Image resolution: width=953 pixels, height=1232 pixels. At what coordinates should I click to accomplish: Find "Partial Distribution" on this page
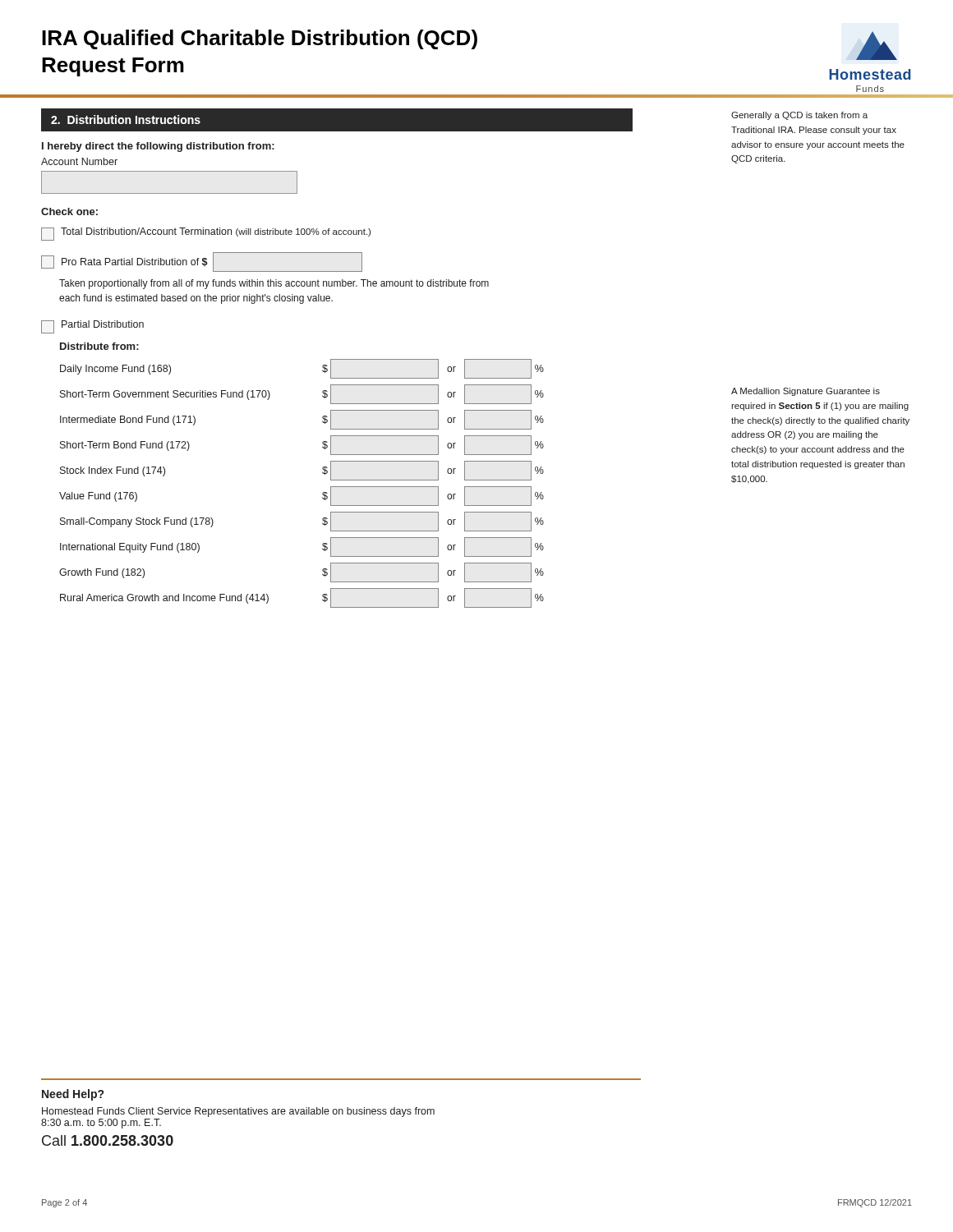click(x=93, y=326)
